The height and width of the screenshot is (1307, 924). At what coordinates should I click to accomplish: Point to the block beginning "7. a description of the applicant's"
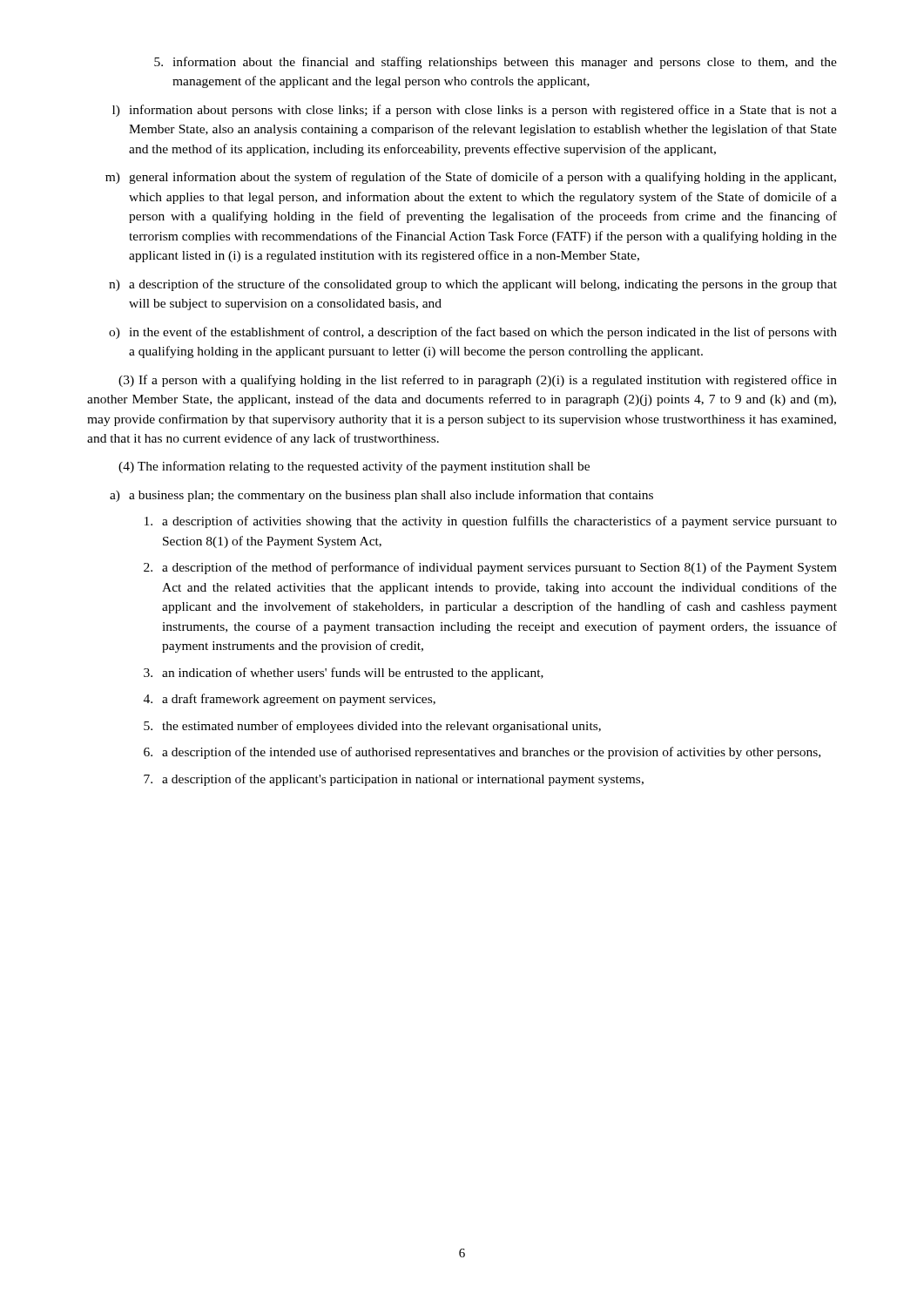click(483, 779)
